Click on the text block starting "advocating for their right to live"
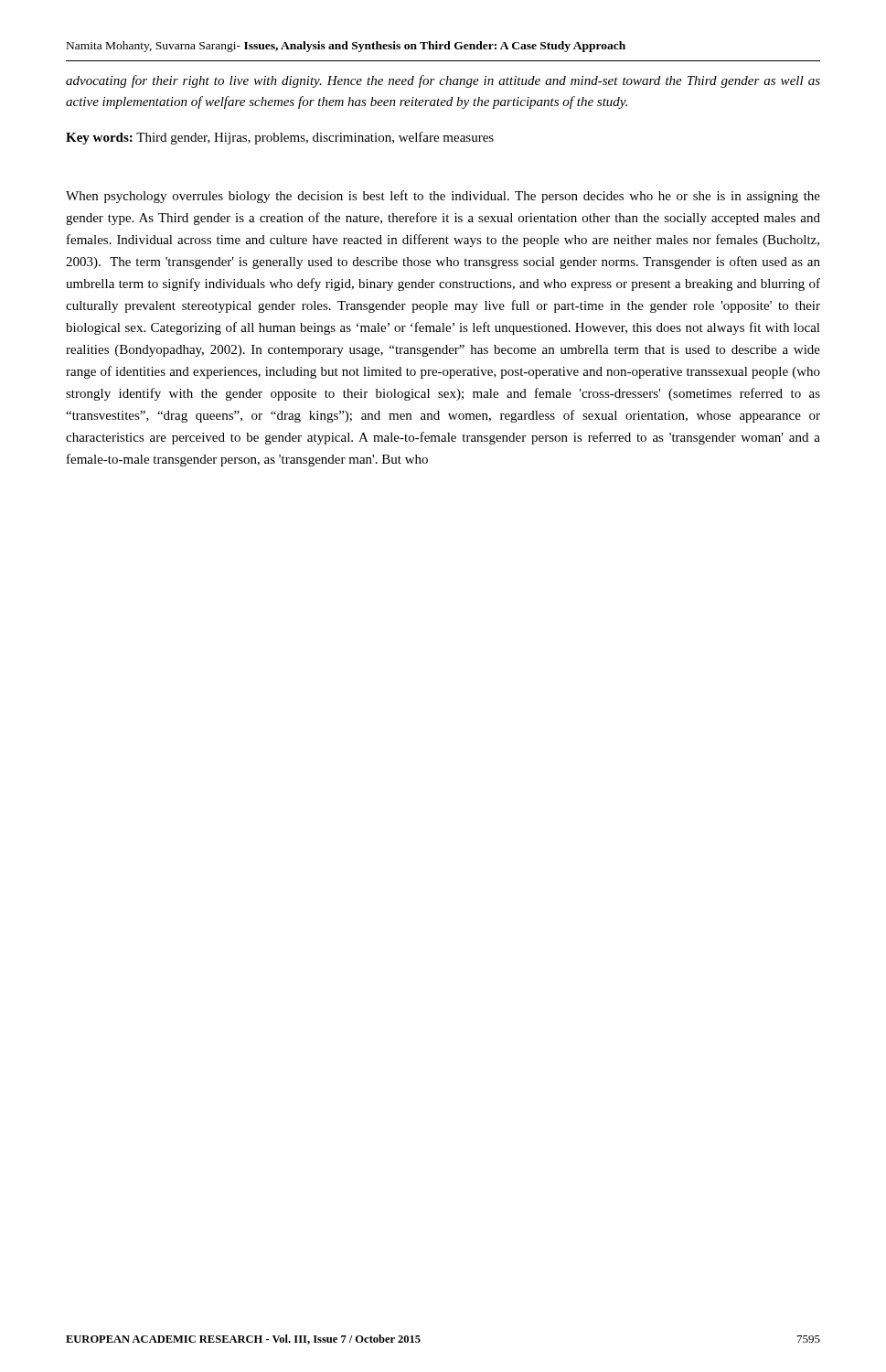Image resolution: width=886 pixels, height=1372 pixels. pos(443,91)
